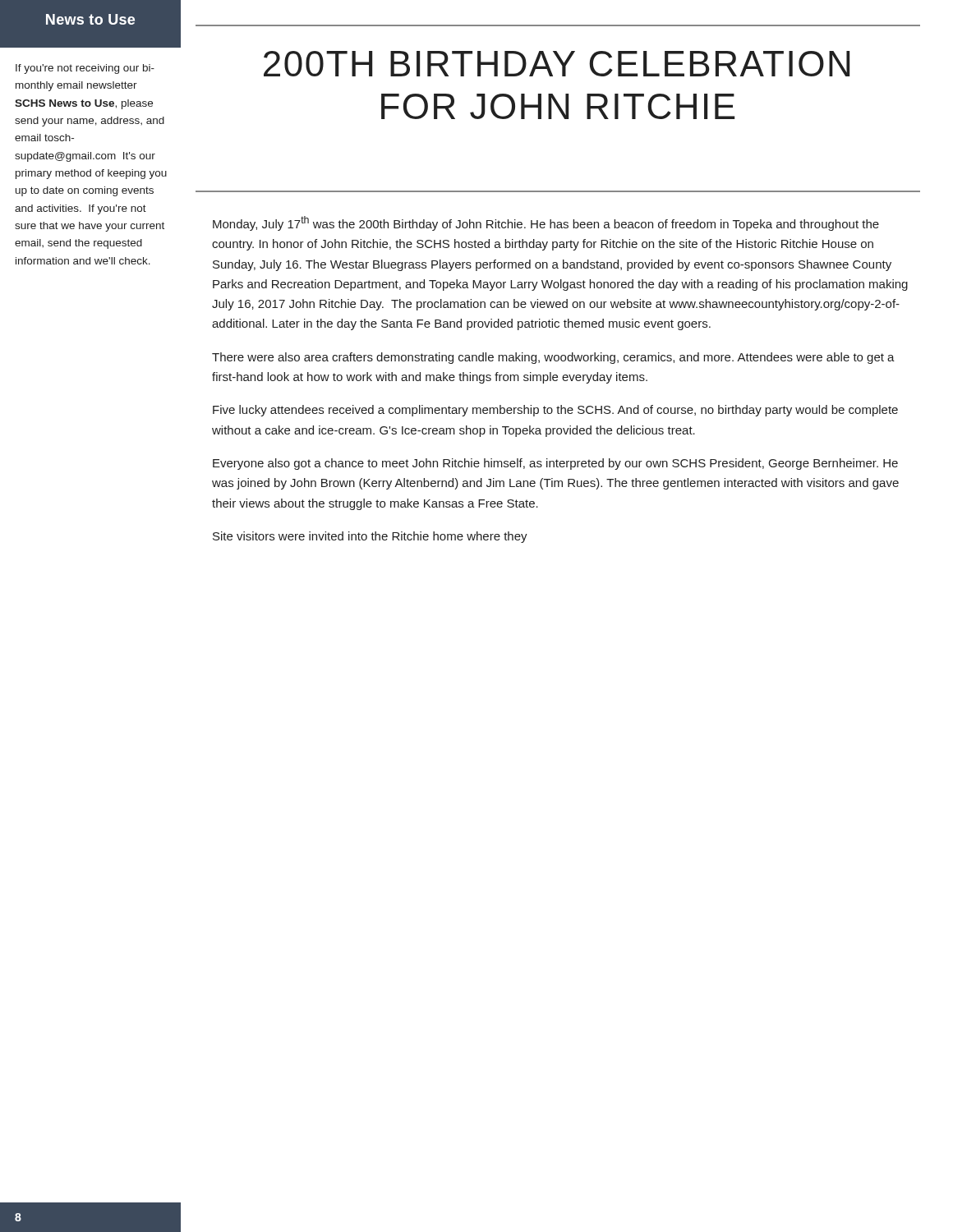Select the text block starting "Monday, July 17th was the 200th"

click(560, 272)
